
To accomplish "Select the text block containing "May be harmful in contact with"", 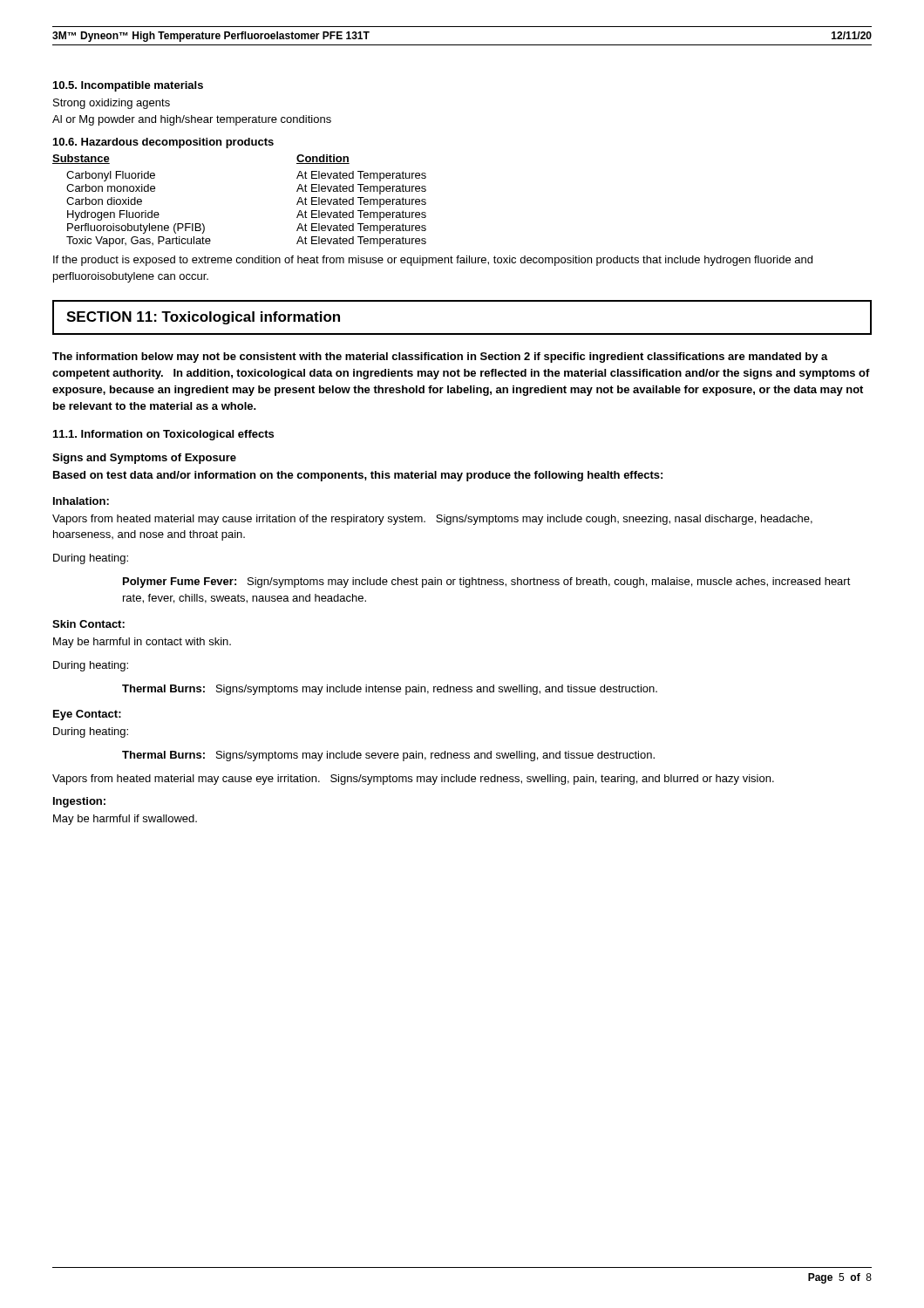I will 142,641.
